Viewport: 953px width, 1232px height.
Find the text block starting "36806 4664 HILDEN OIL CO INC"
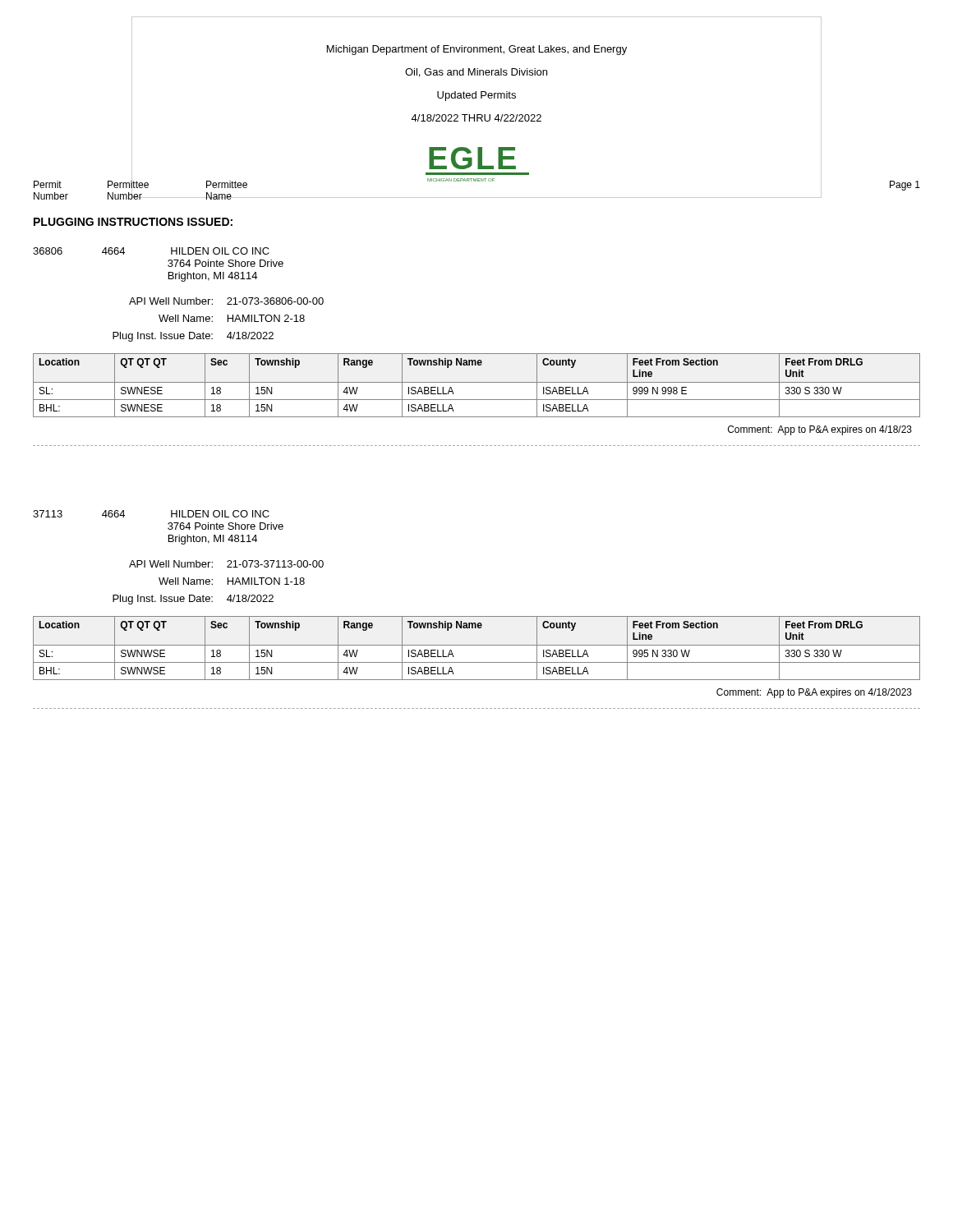[158, 263]
